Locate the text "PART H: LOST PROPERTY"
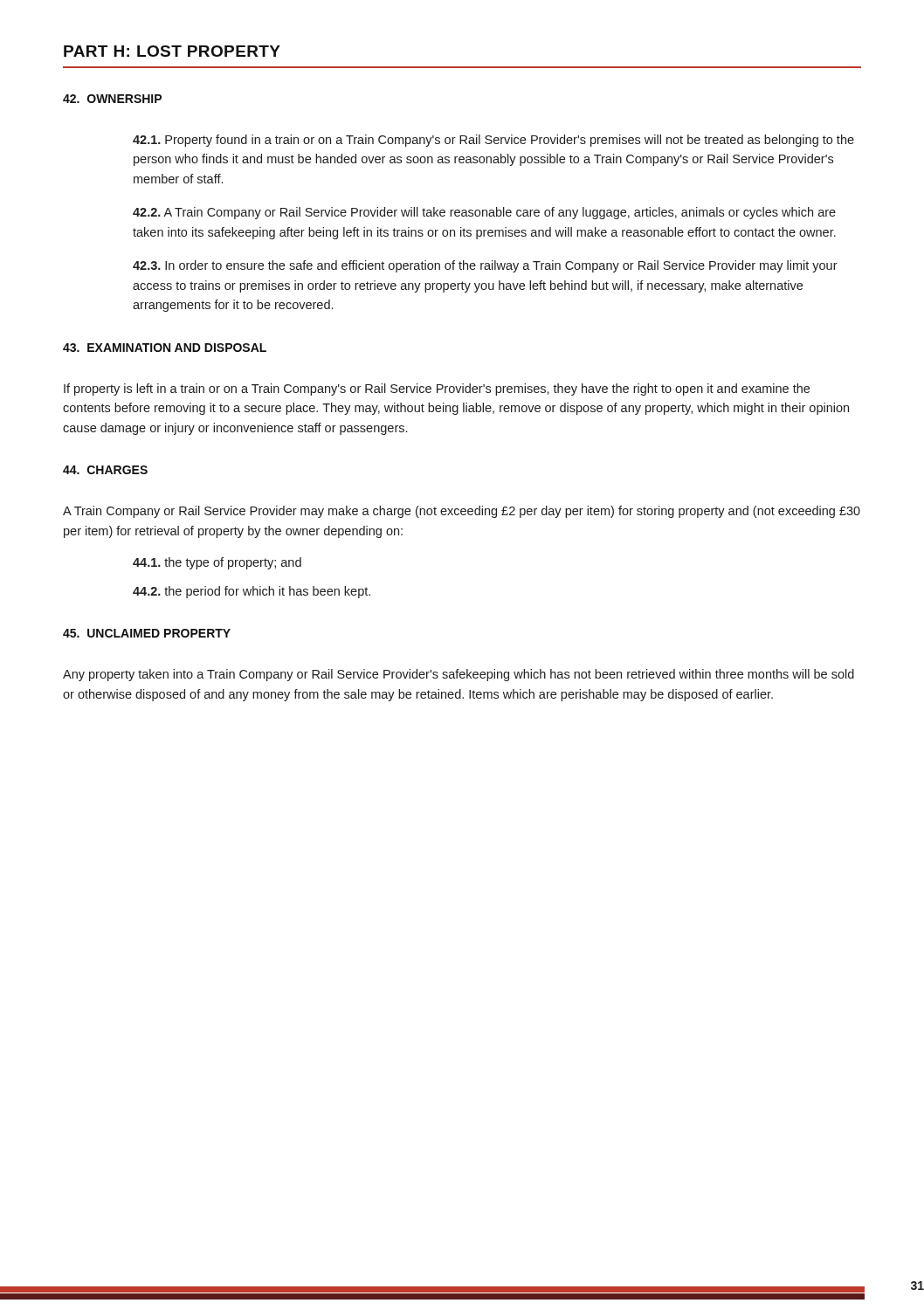Viewport: 924px width, 1310px height. [x=172, y=52]
